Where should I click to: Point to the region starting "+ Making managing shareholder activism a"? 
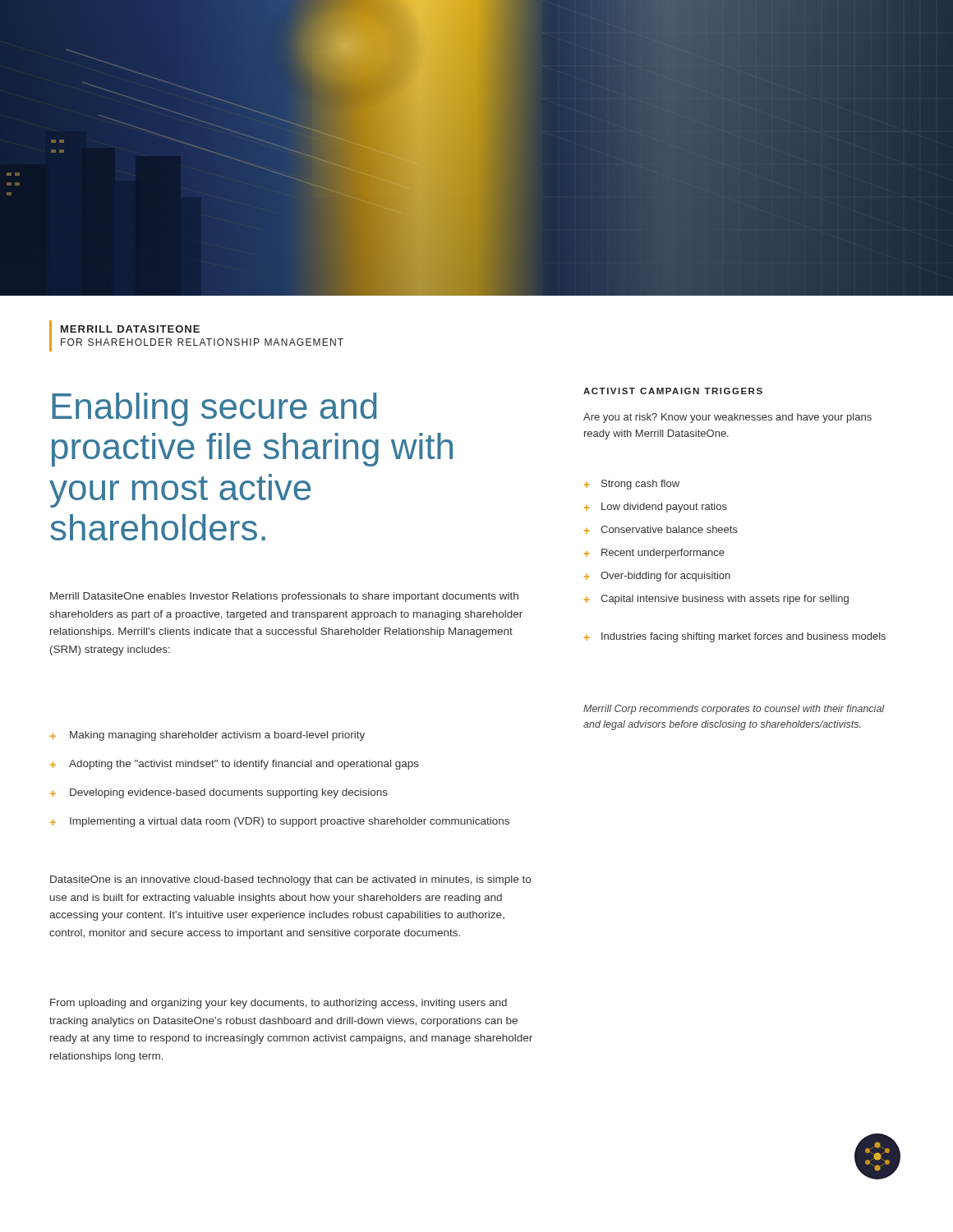click(x=292, y=736)
